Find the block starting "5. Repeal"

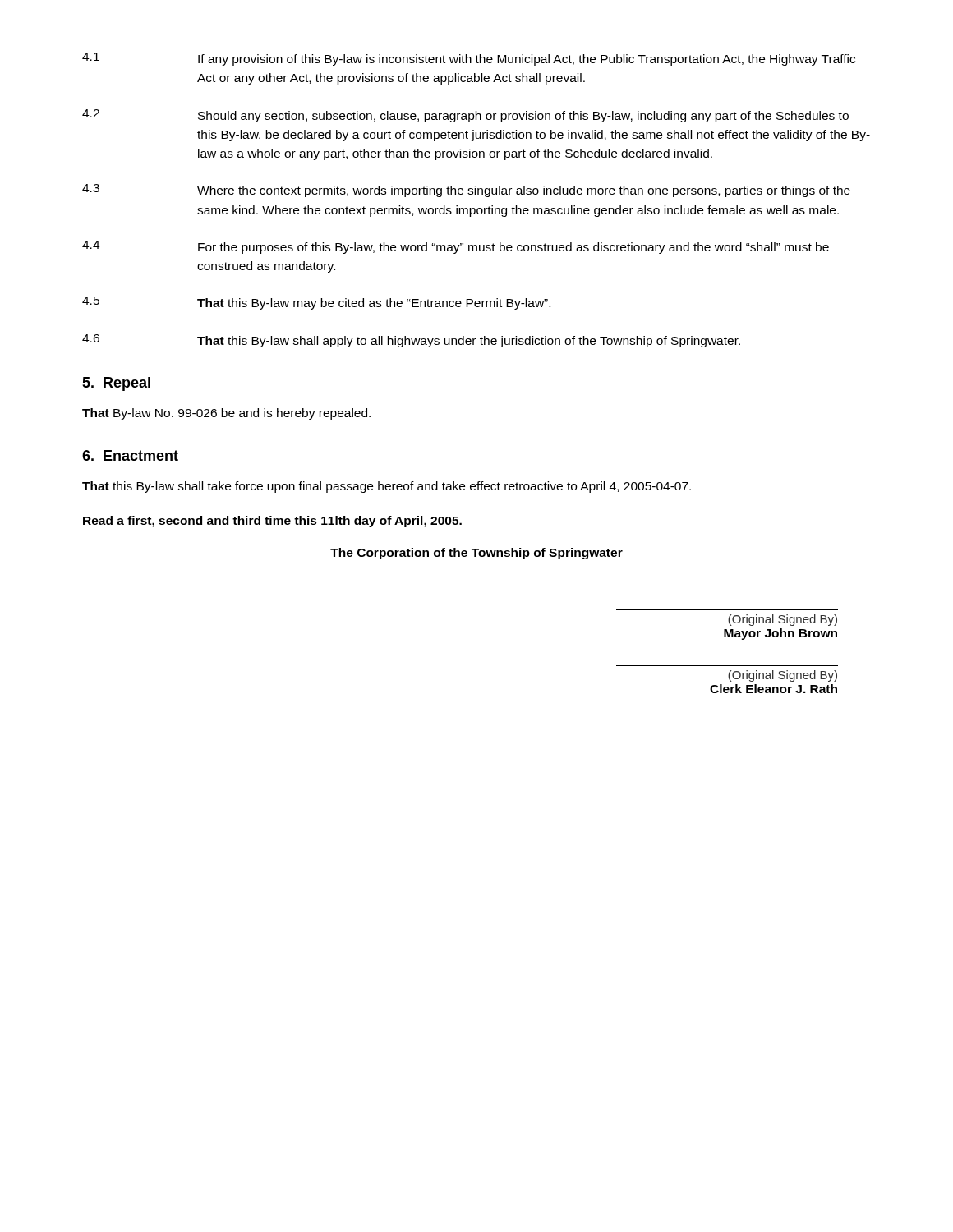click(117, 383)
